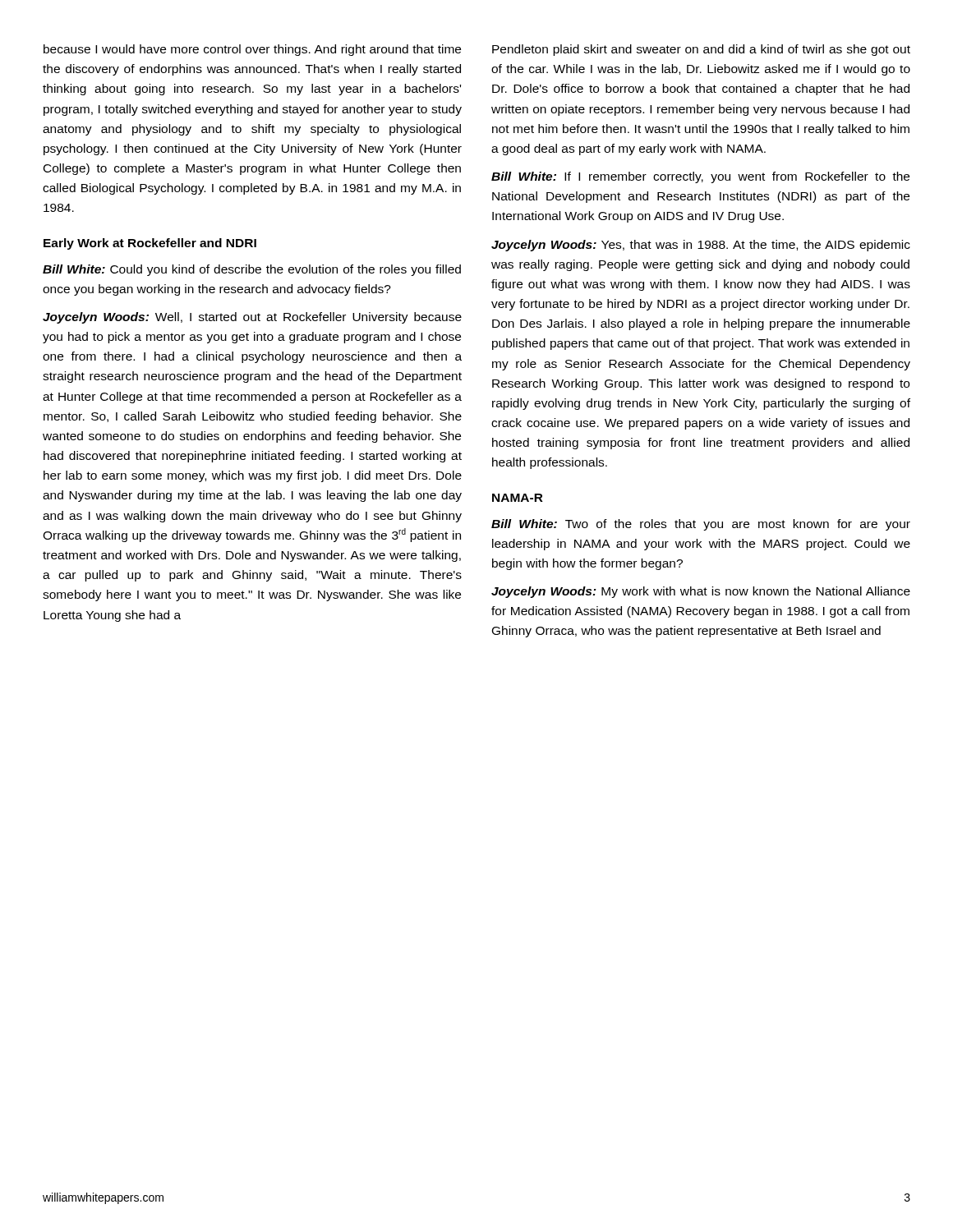Locate the block starting "Pendleton plaid skirt and sweater"
The image size is (953, 1232).
pos(701,99)
